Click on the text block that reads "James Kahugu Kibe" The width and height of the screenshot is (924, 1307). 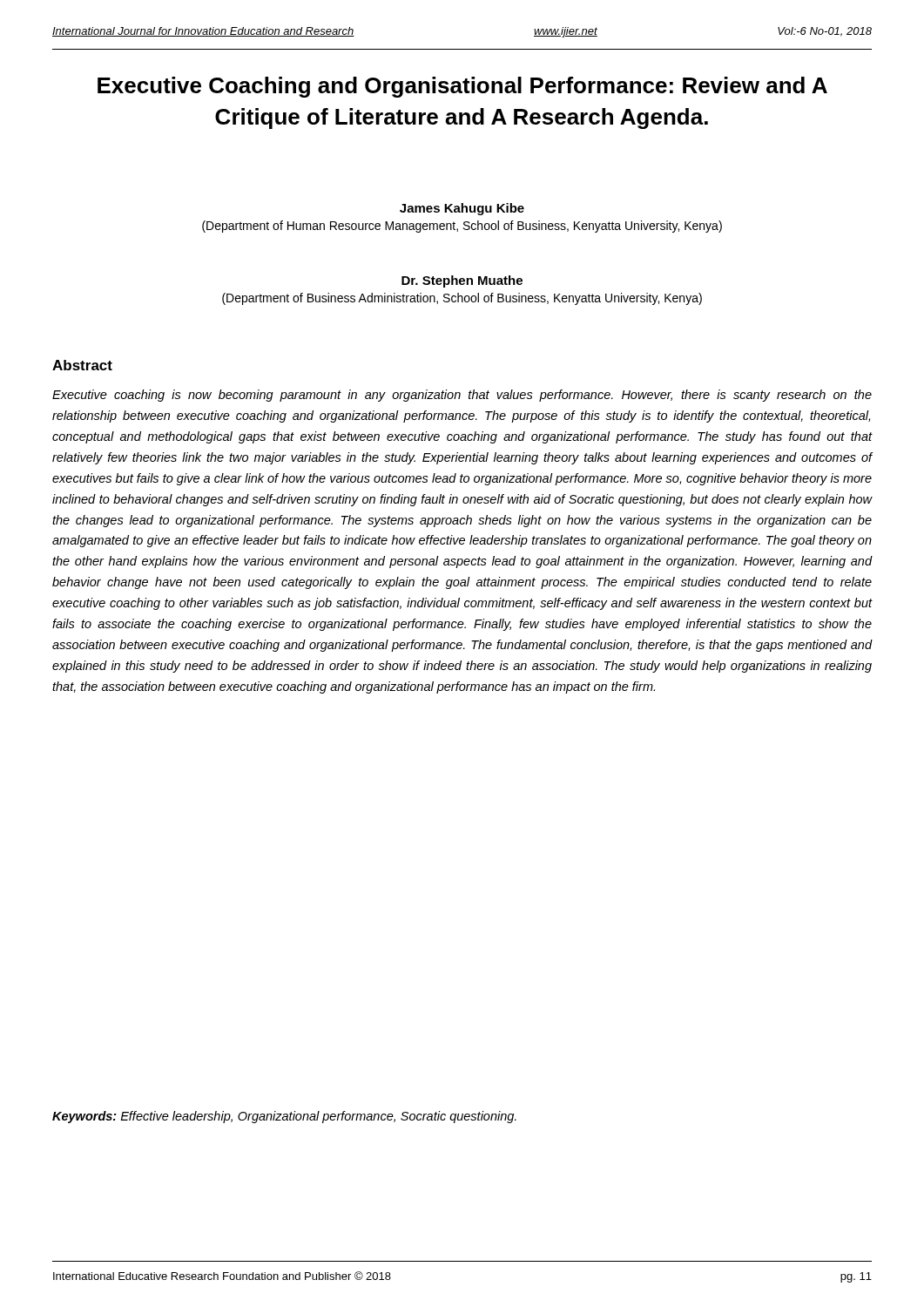pyautogui.click(x=462, y=217)
